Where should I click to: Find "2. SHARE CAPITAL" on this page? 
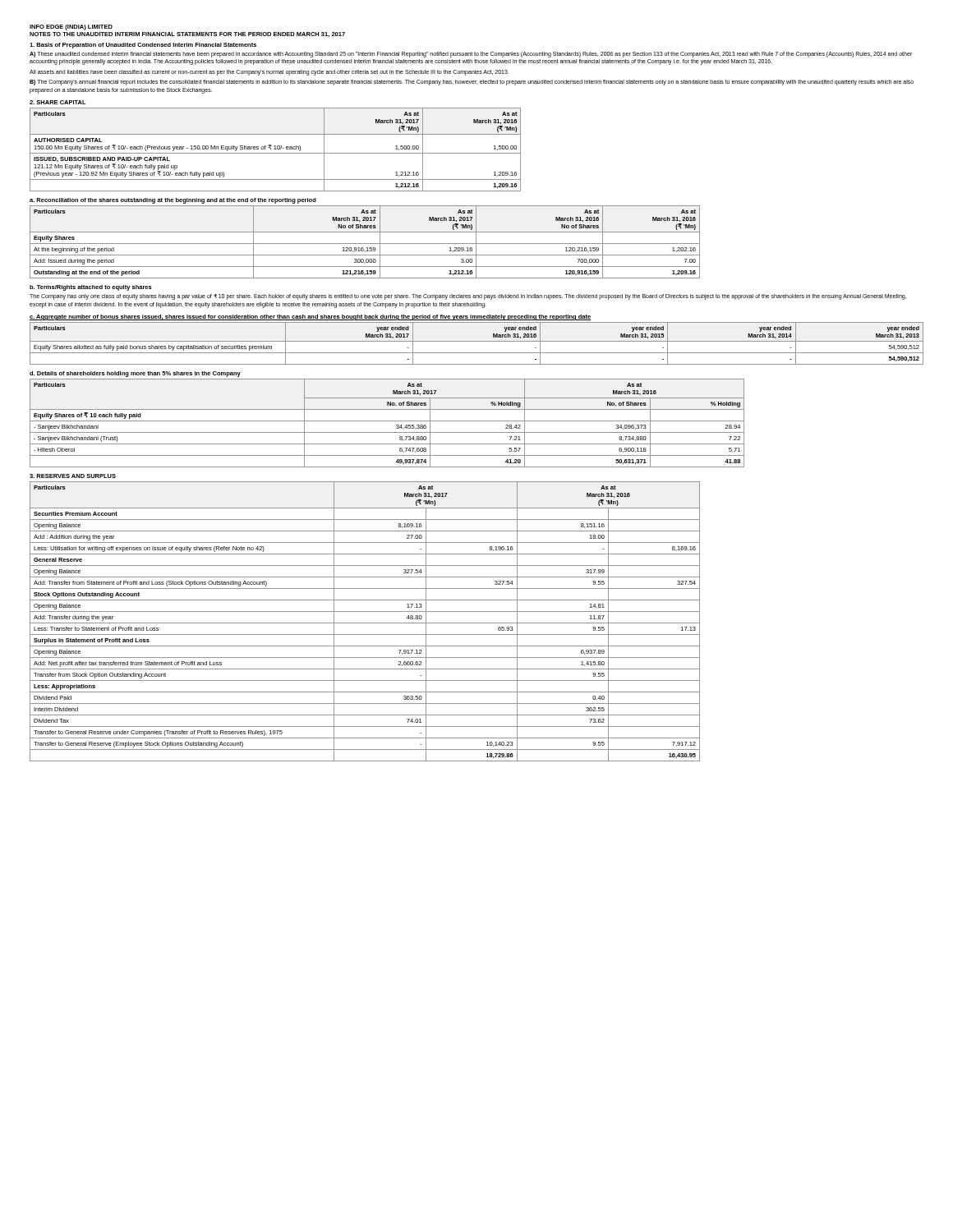[58, 102]
